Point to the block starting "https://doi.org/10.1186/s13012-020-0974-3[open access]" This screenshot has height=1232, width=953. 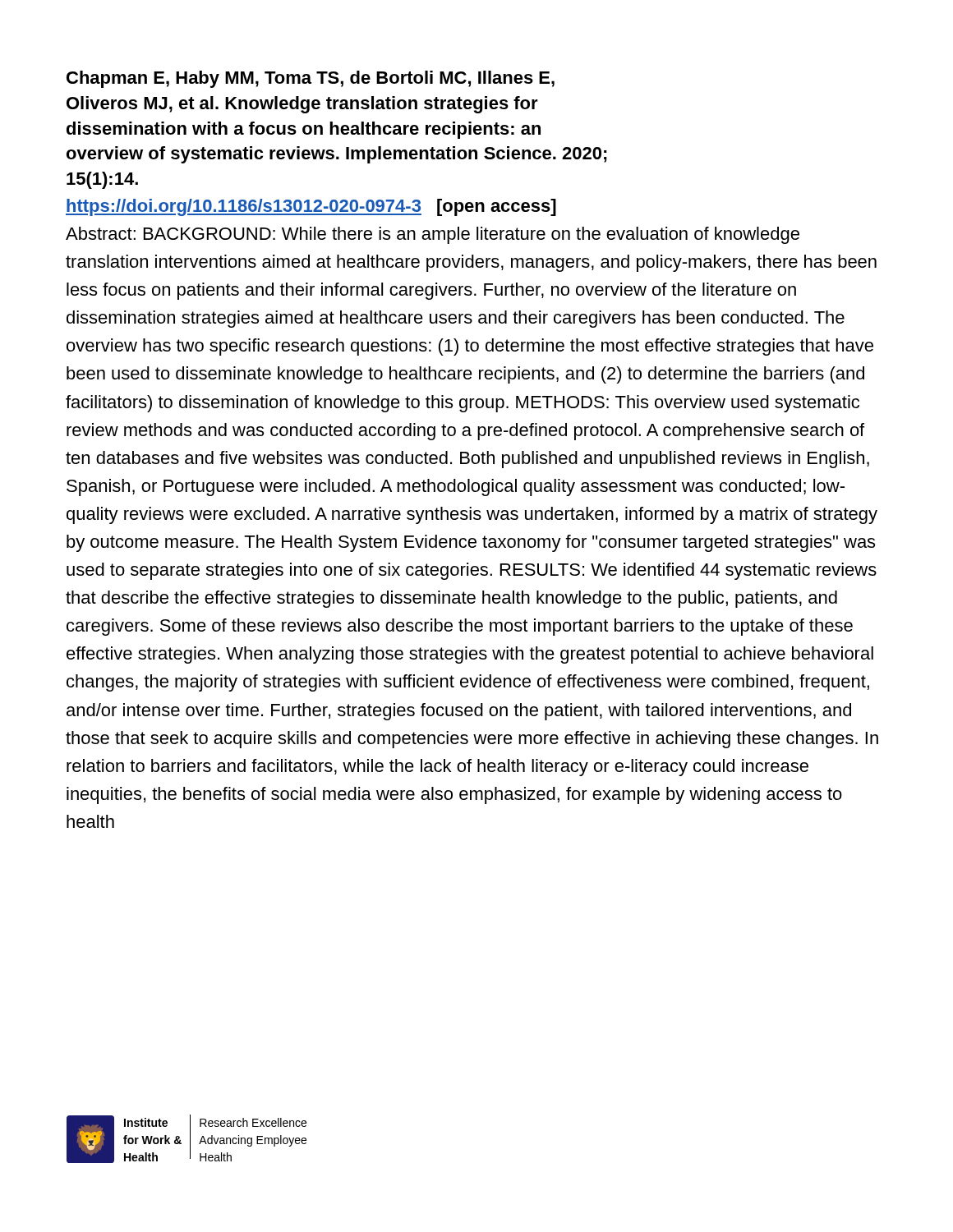[x=311, y=206]
